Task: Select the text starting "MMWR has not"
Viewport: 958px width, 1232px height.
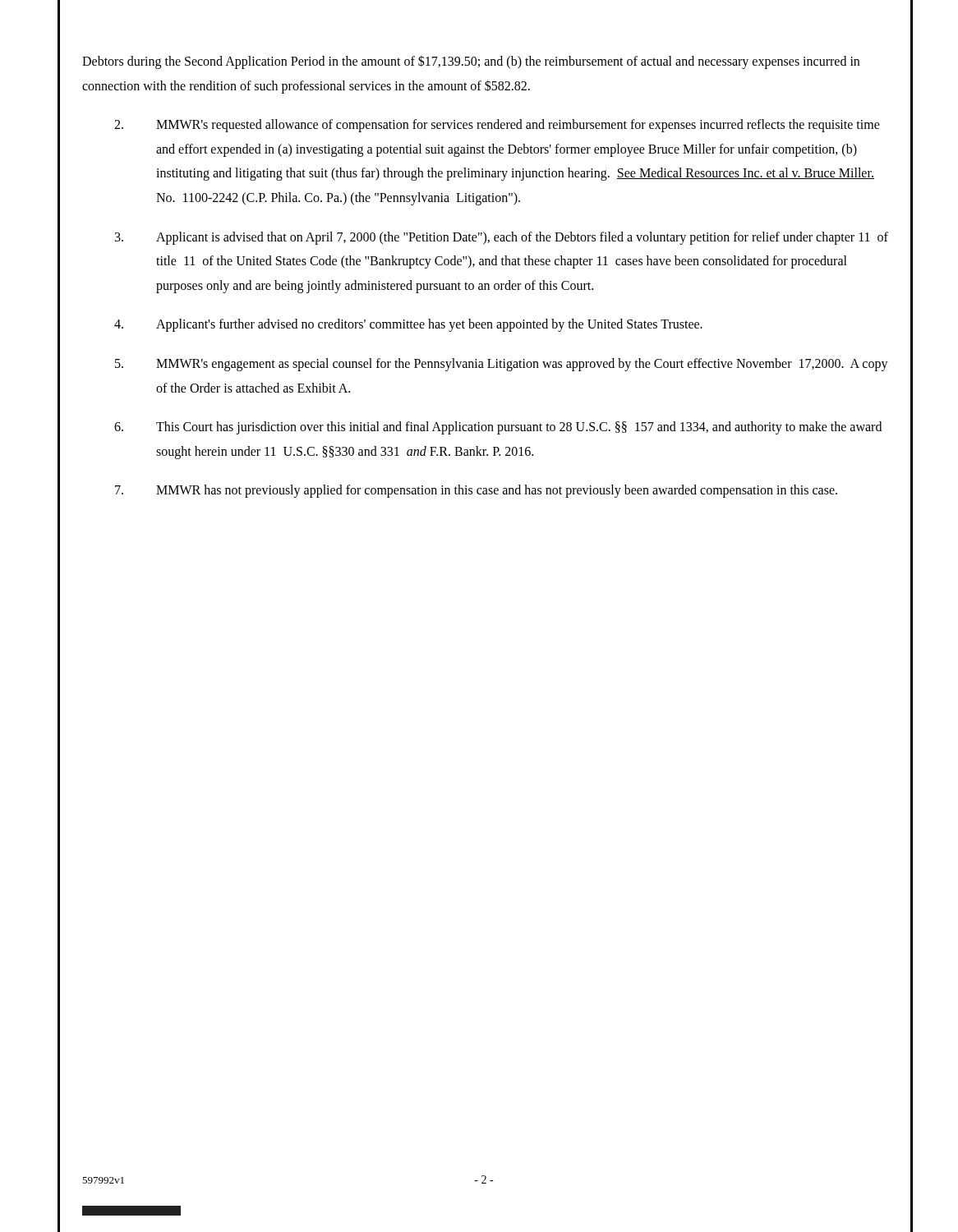Action: pos(487,490)
